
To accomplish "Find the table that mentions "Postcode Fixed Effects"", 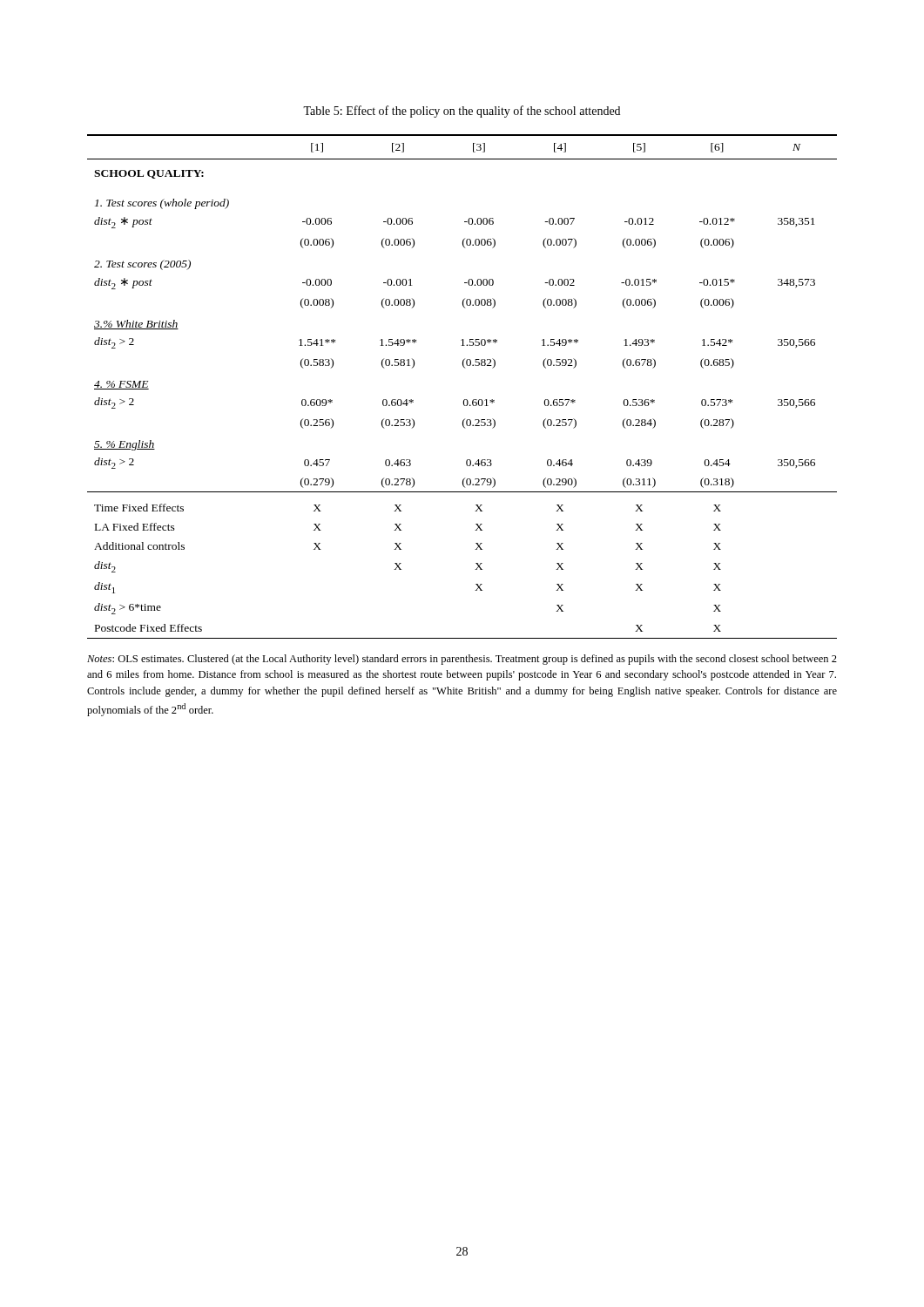I will [462, 386].
